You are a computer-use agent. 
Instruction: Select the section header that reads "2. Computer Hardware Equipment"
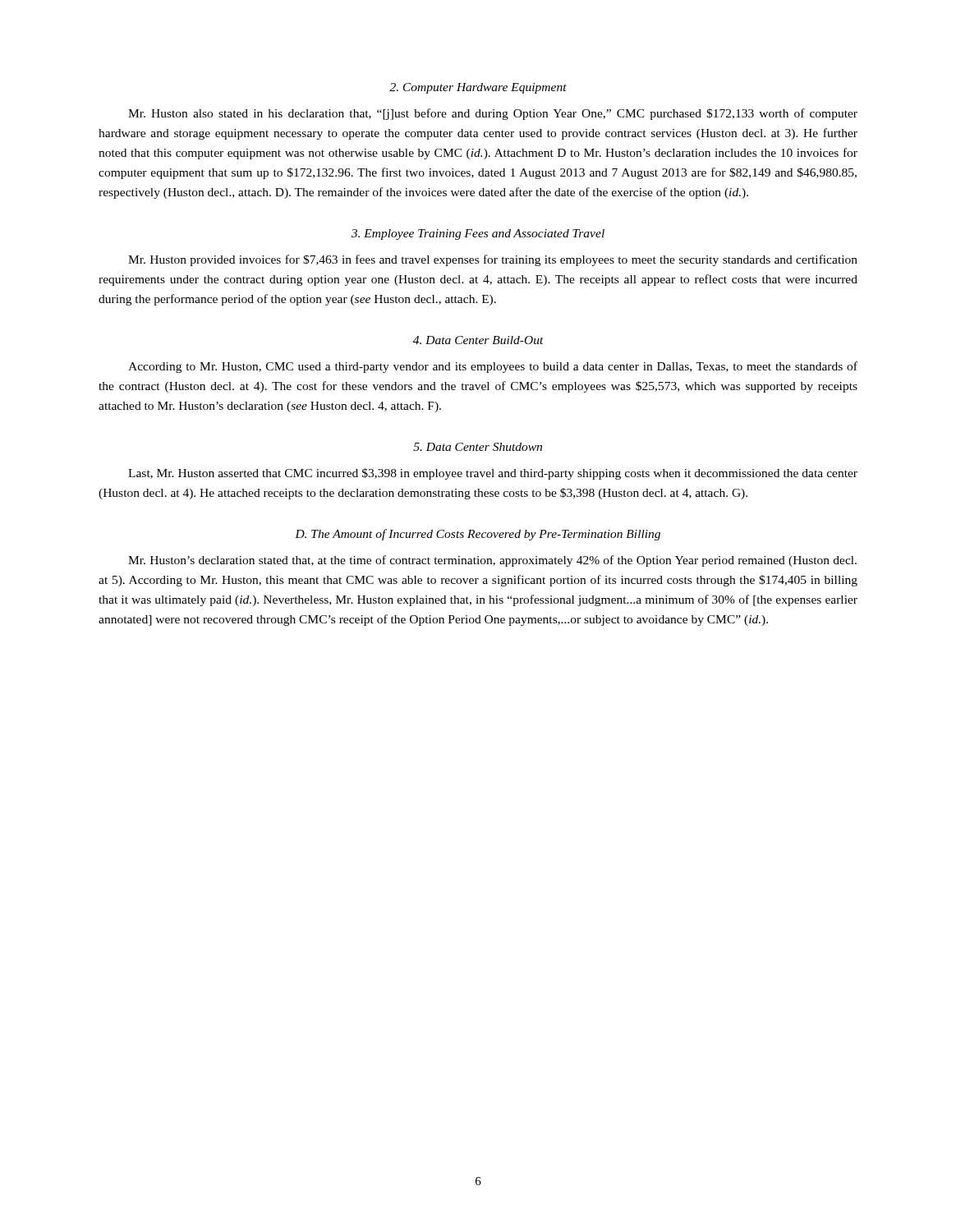tap(478, 87)
